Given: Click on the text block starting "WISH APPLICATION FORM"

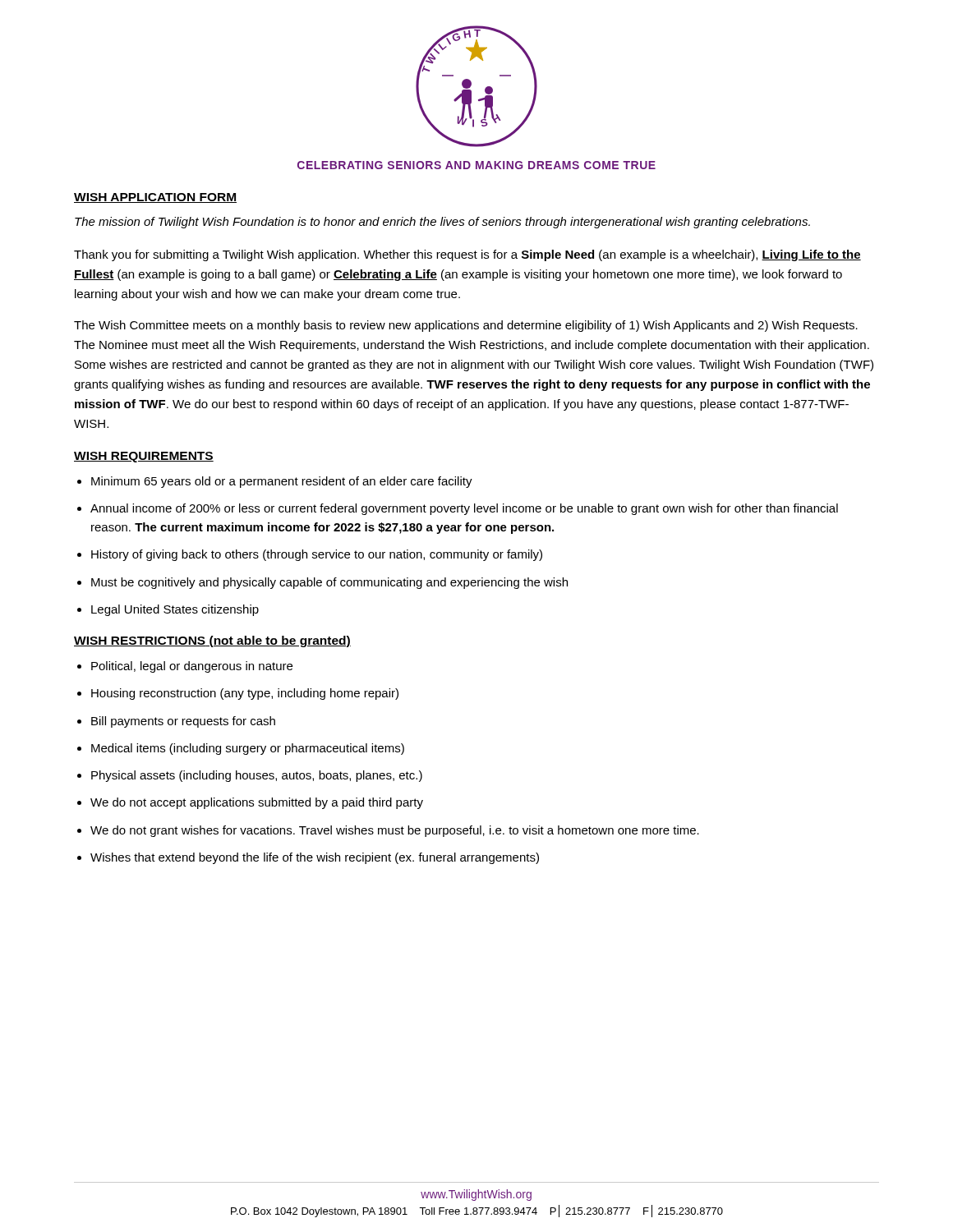Looking at the screenshot, I should click(x=155, y=197).
